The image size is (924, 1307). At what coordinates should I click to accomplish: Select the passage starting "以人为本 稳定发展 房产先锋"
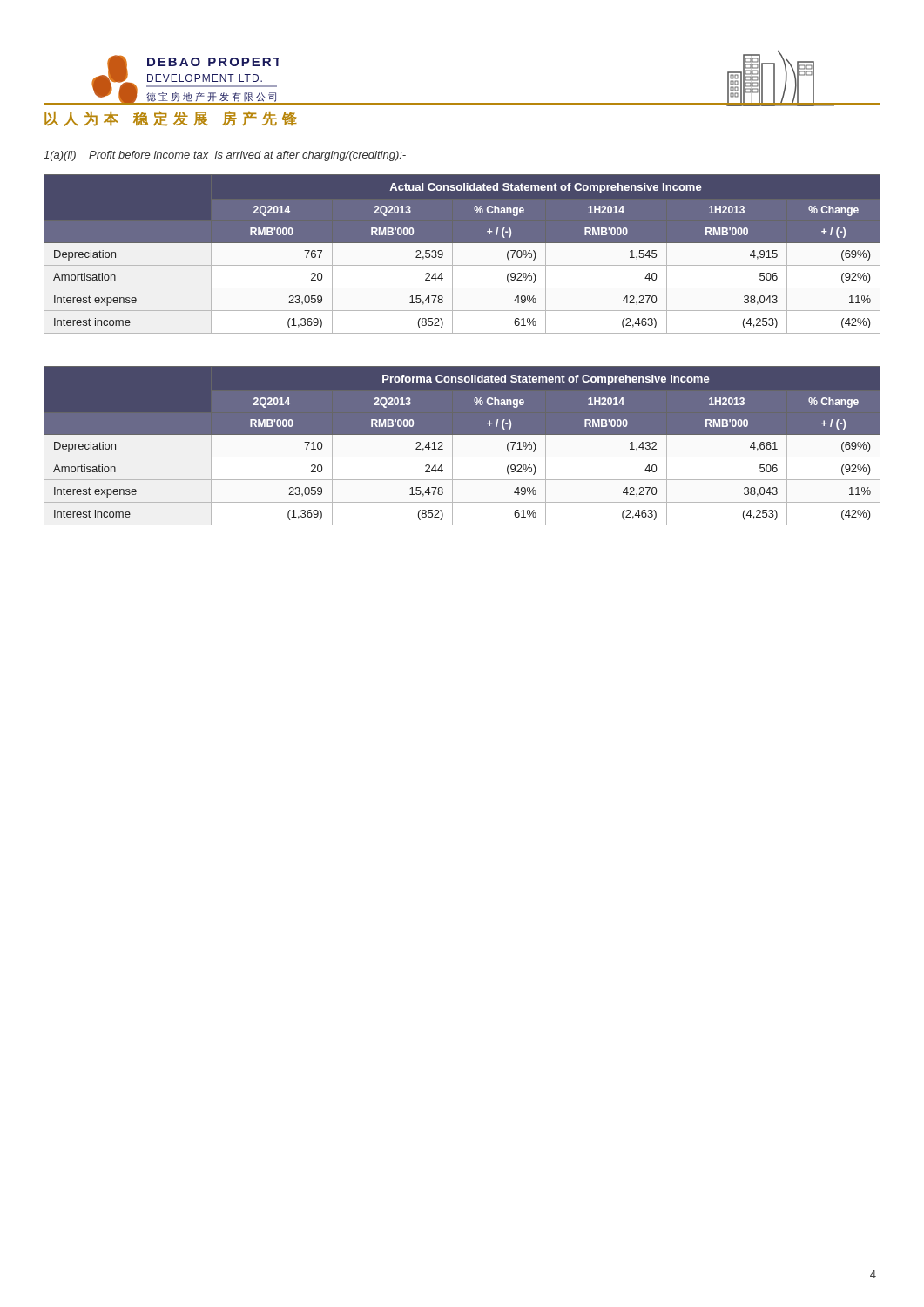(x=173, y=119)
